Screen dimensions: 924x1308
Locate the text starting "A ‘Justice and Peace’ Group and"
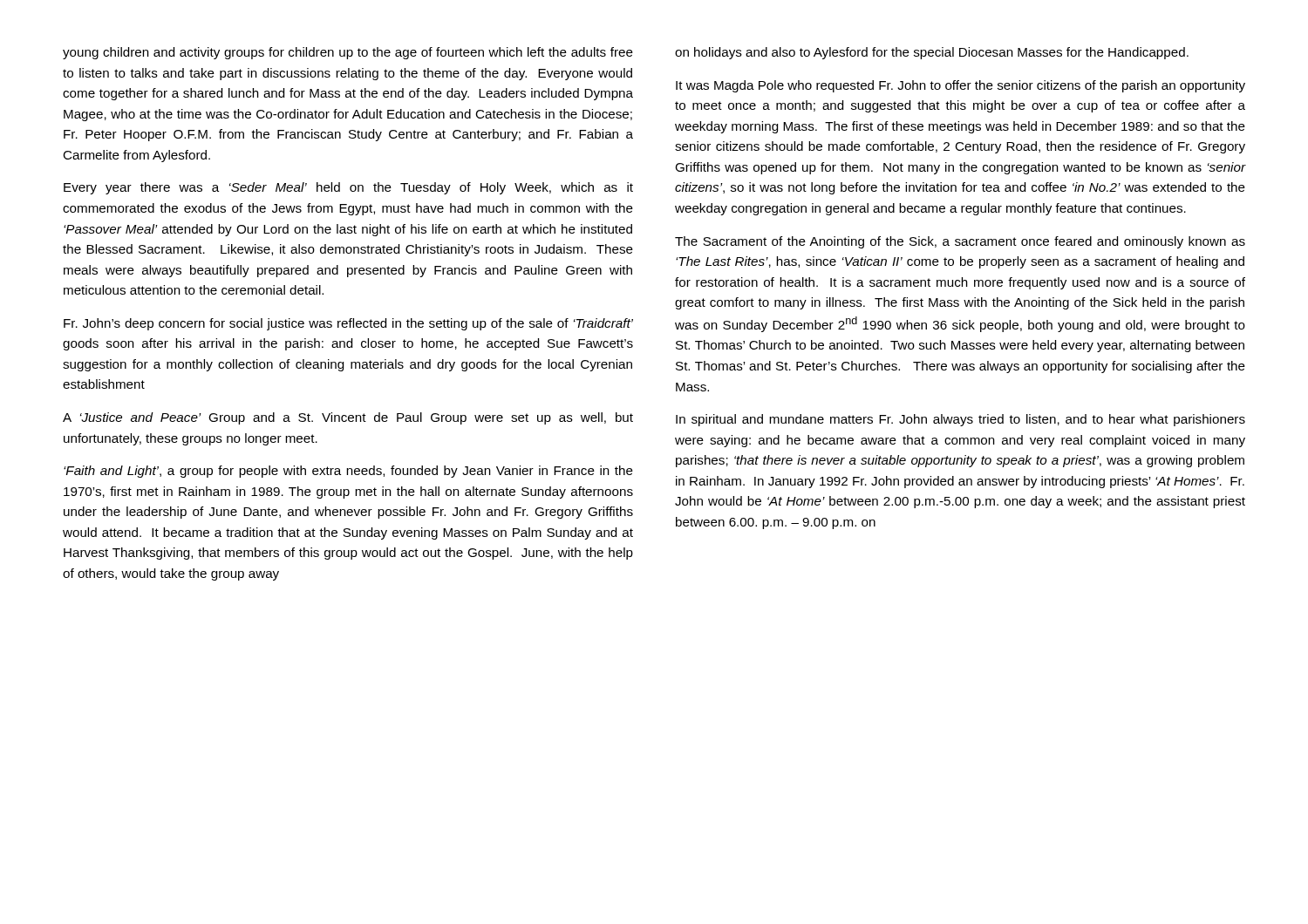pos(348,427)
